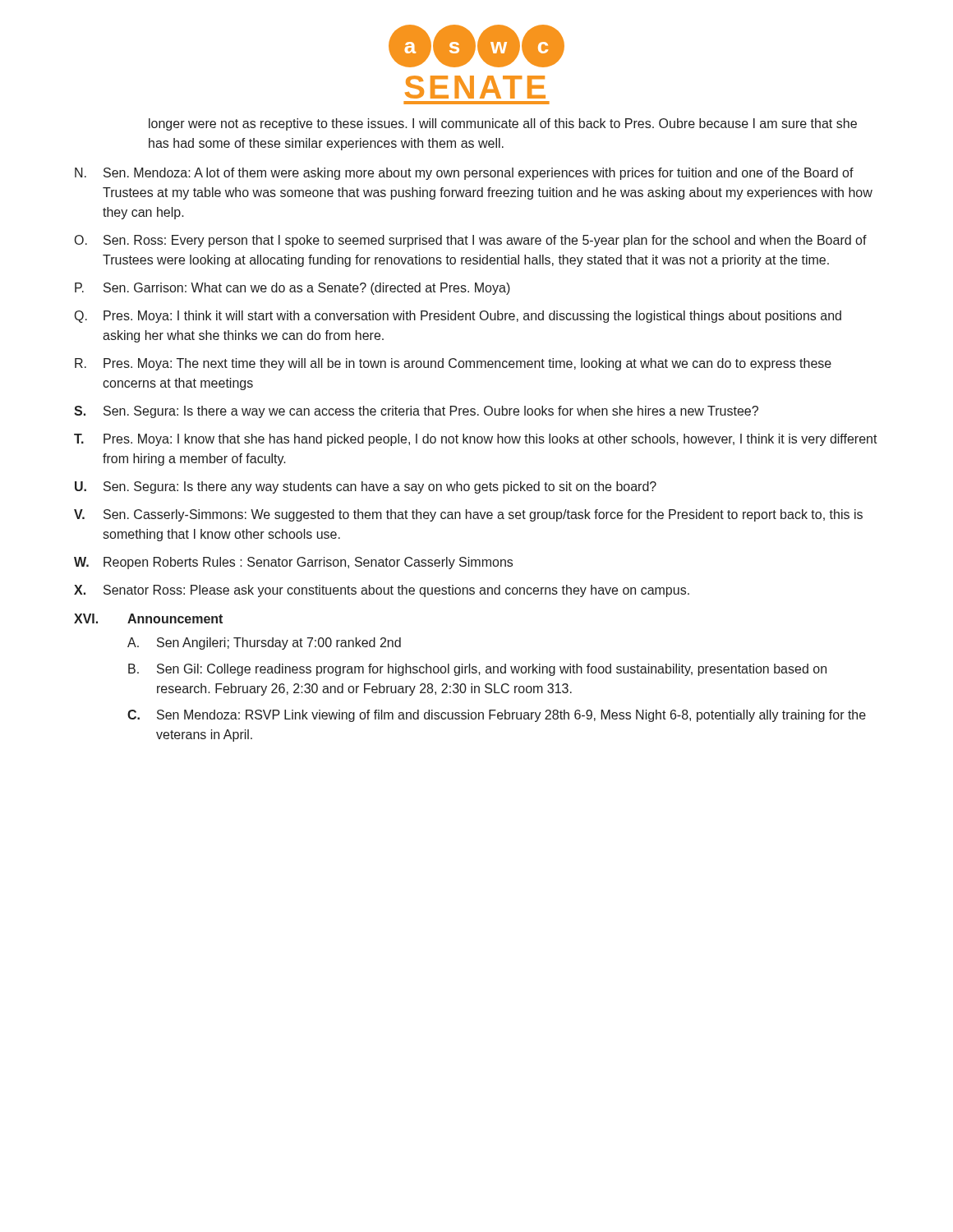Click the passage that begins "T. Pres. Moya: I know"
This screenshot has height=1232, width=953.
point(476,449)
